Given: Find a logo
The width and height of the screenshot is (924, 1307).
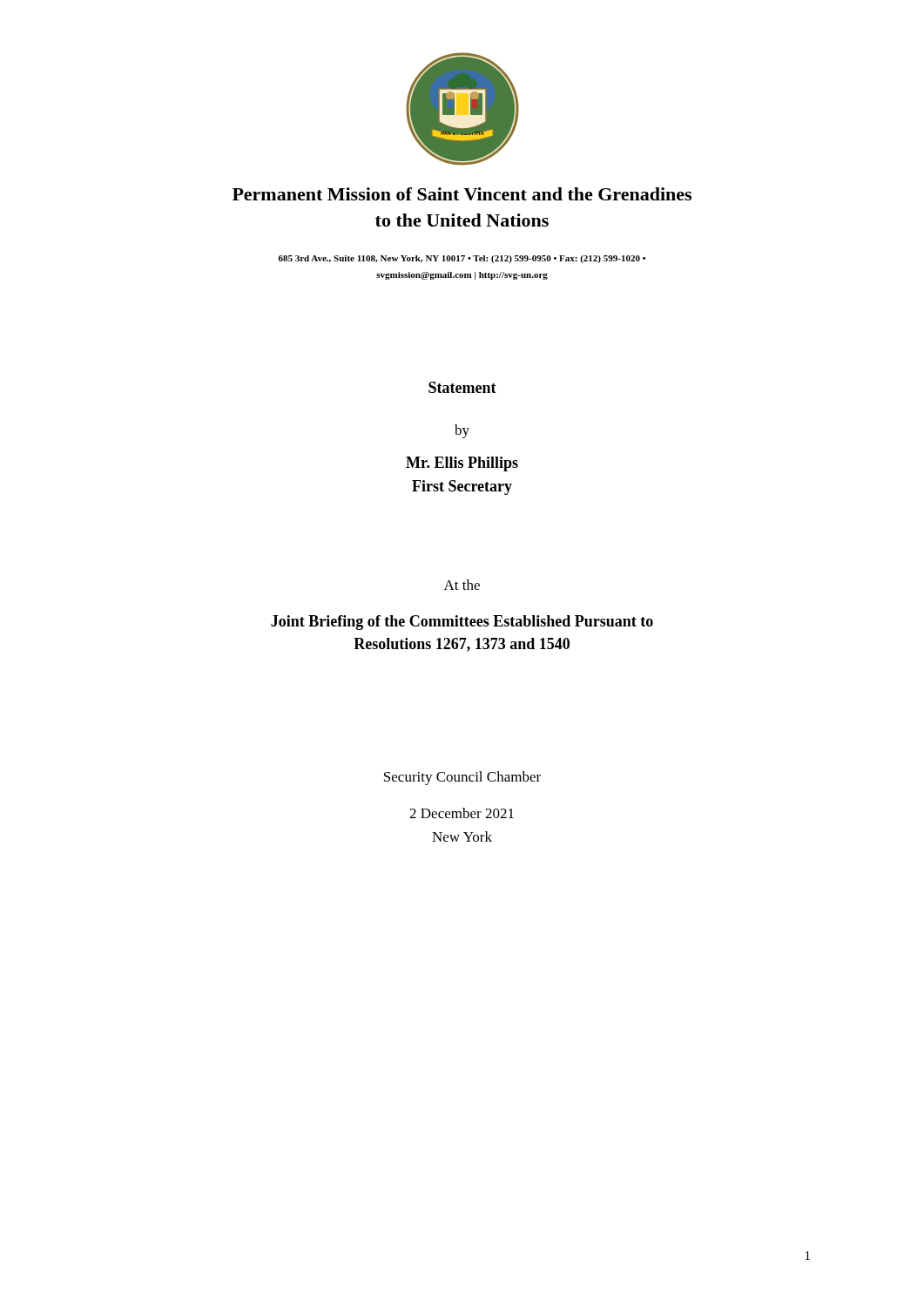Looking at the screenshot, I should coord(462,109).
